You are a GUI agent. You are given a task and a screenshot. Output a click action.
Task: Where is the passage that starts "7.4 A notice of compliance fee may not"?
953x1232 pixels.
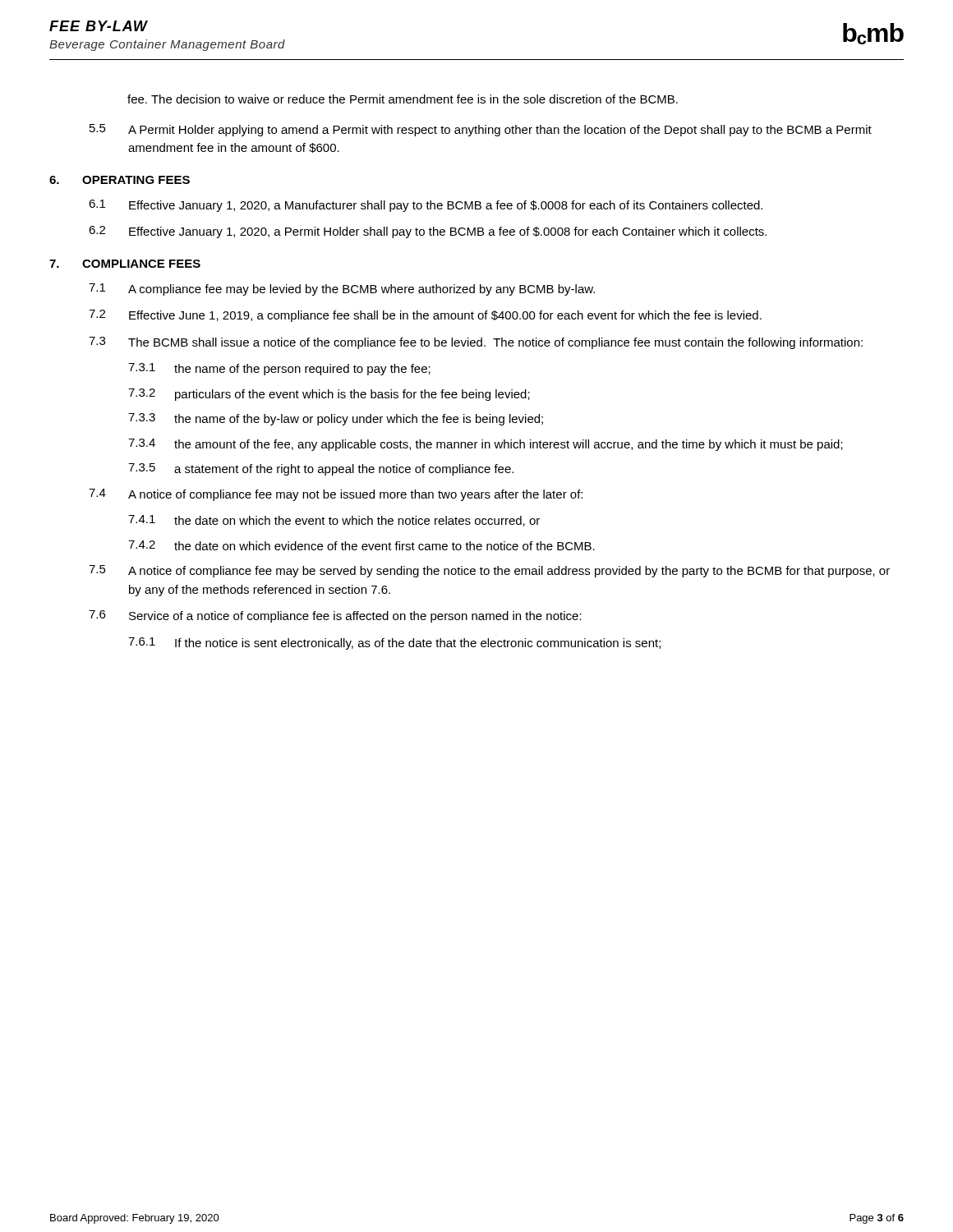pyautogui.click(x=496, y=494)
